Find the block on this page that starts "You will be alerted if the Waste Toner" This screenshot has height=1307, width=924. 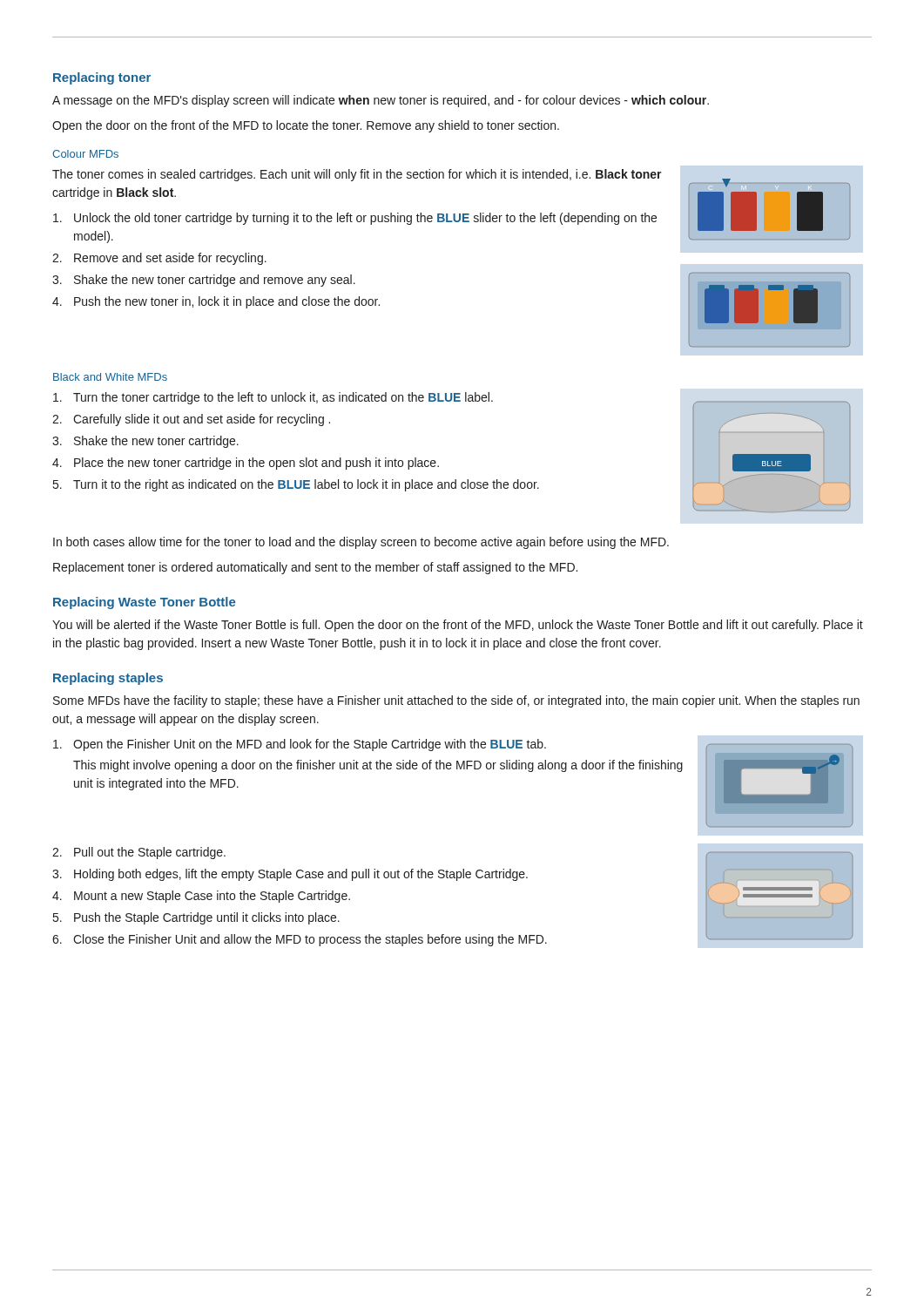(x=458, y=634)
